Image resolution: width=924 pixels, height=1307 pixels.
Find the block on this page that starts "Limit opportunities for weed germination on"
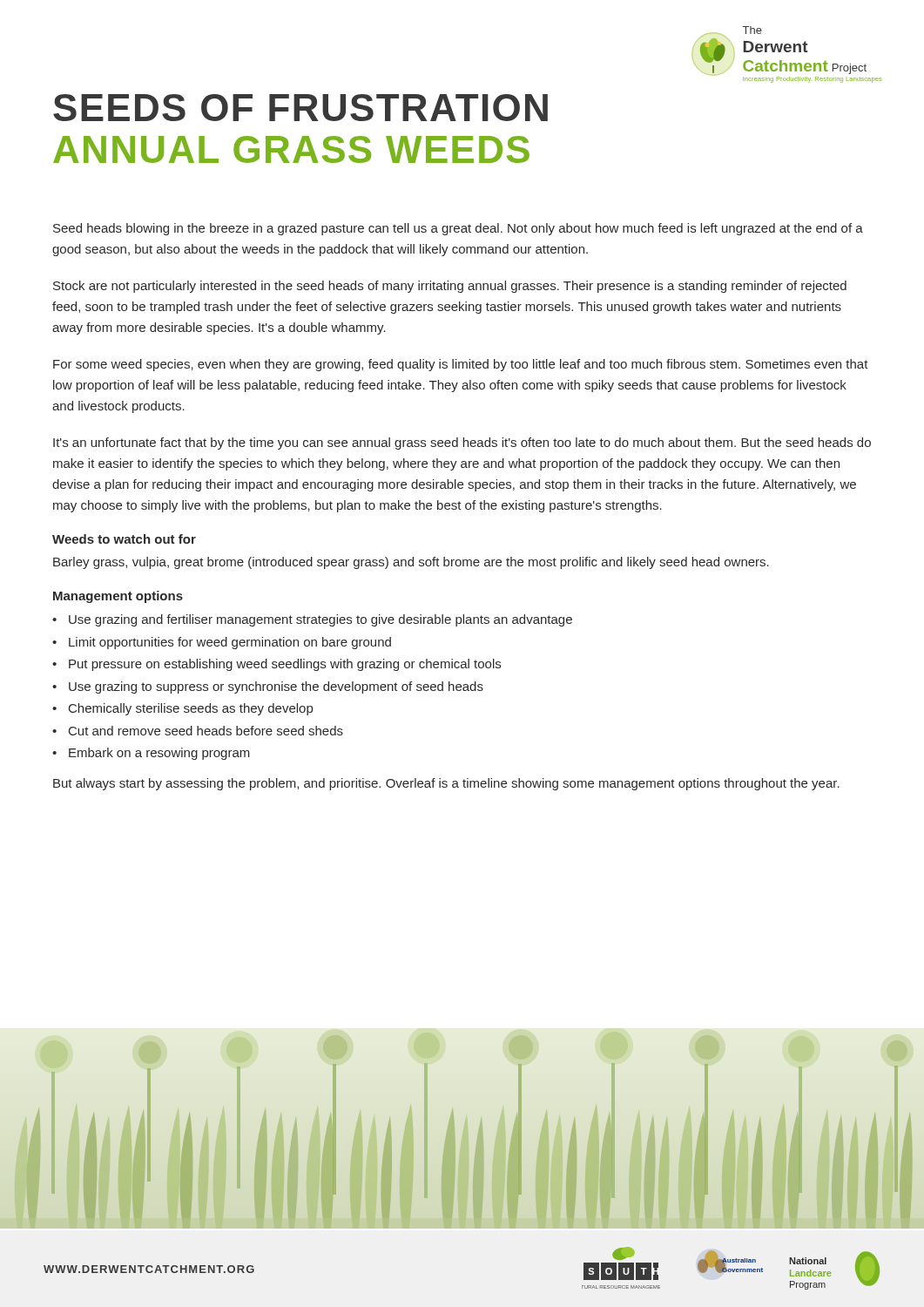coord(230,641)
